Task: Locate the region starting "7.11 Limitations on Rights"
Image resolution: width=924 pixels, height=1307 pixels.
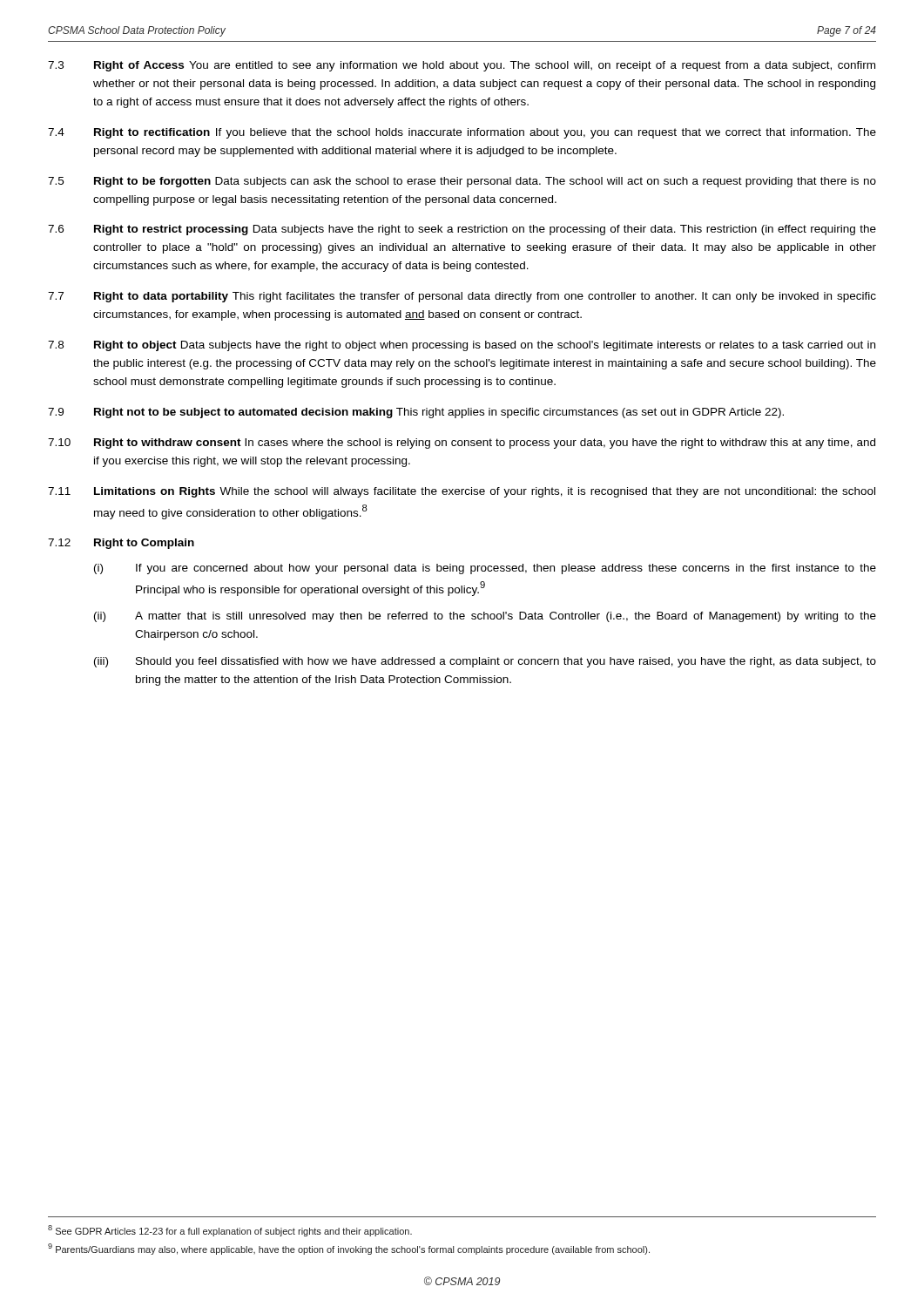Action: pos(462,502)
